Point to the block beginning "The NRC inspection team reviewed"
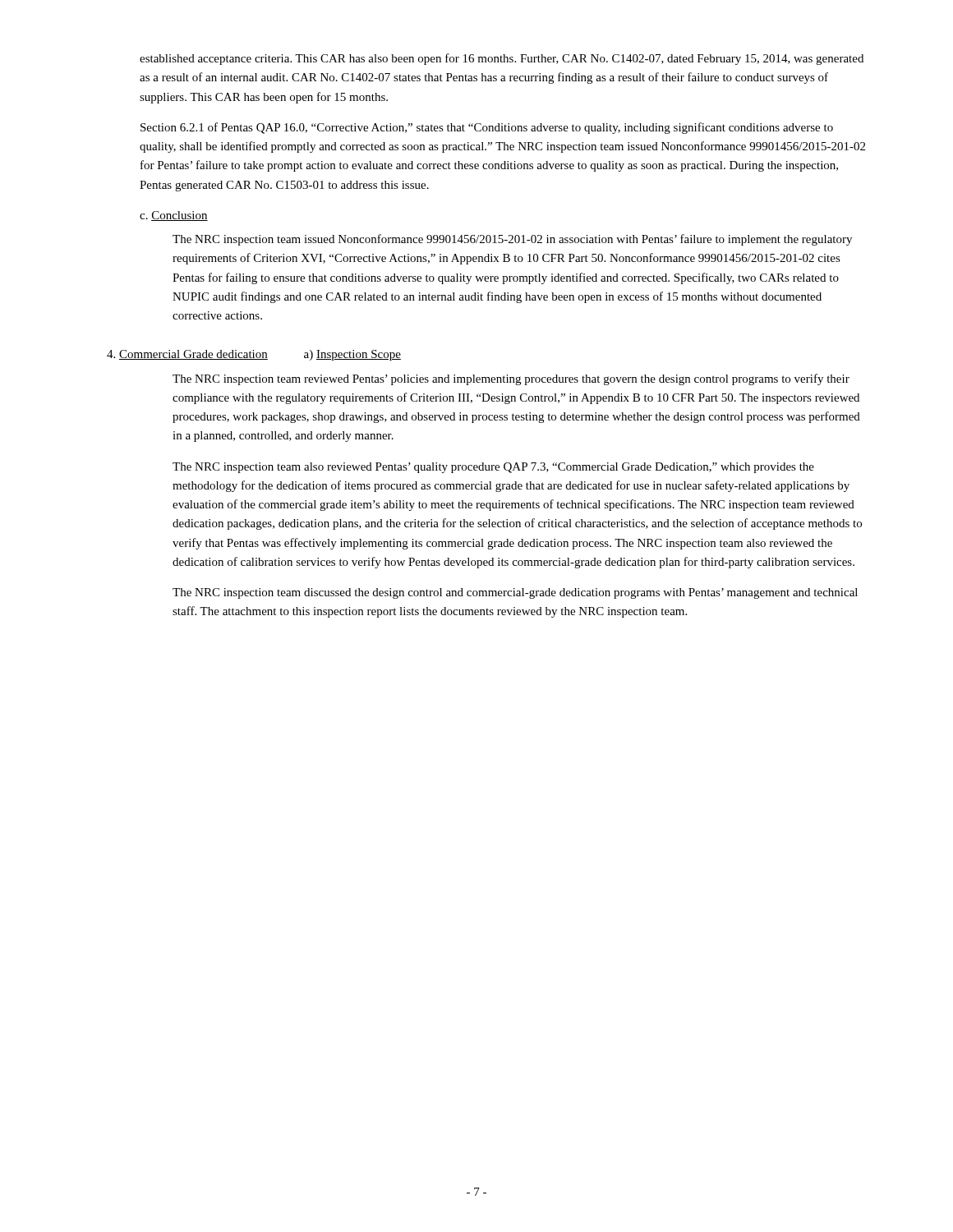The height and width of the screenshot is (1232, 953). pyautogui.click(x=516, y=407)
